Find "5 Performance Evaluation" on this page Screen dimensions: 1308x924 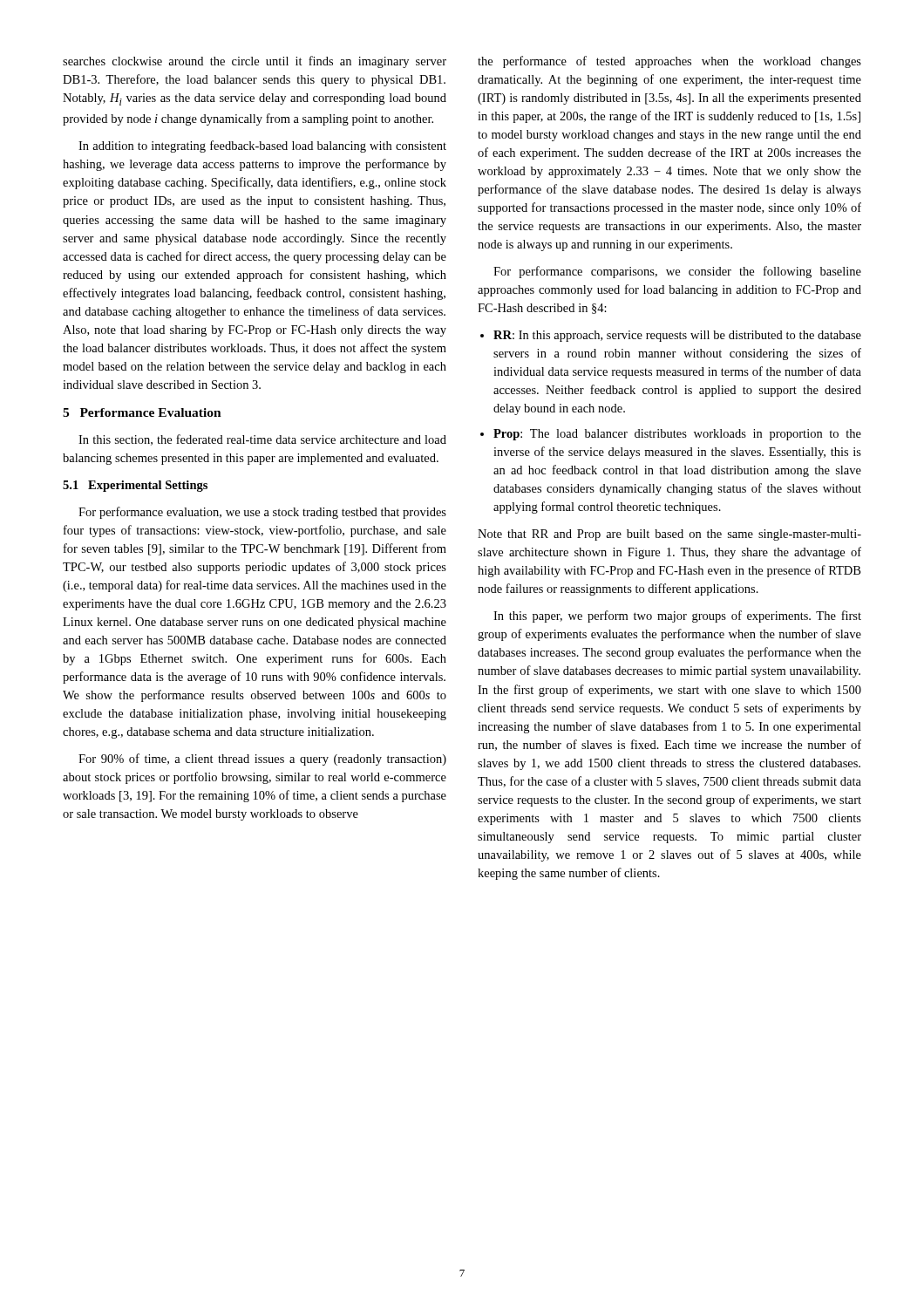coord(142,412)
